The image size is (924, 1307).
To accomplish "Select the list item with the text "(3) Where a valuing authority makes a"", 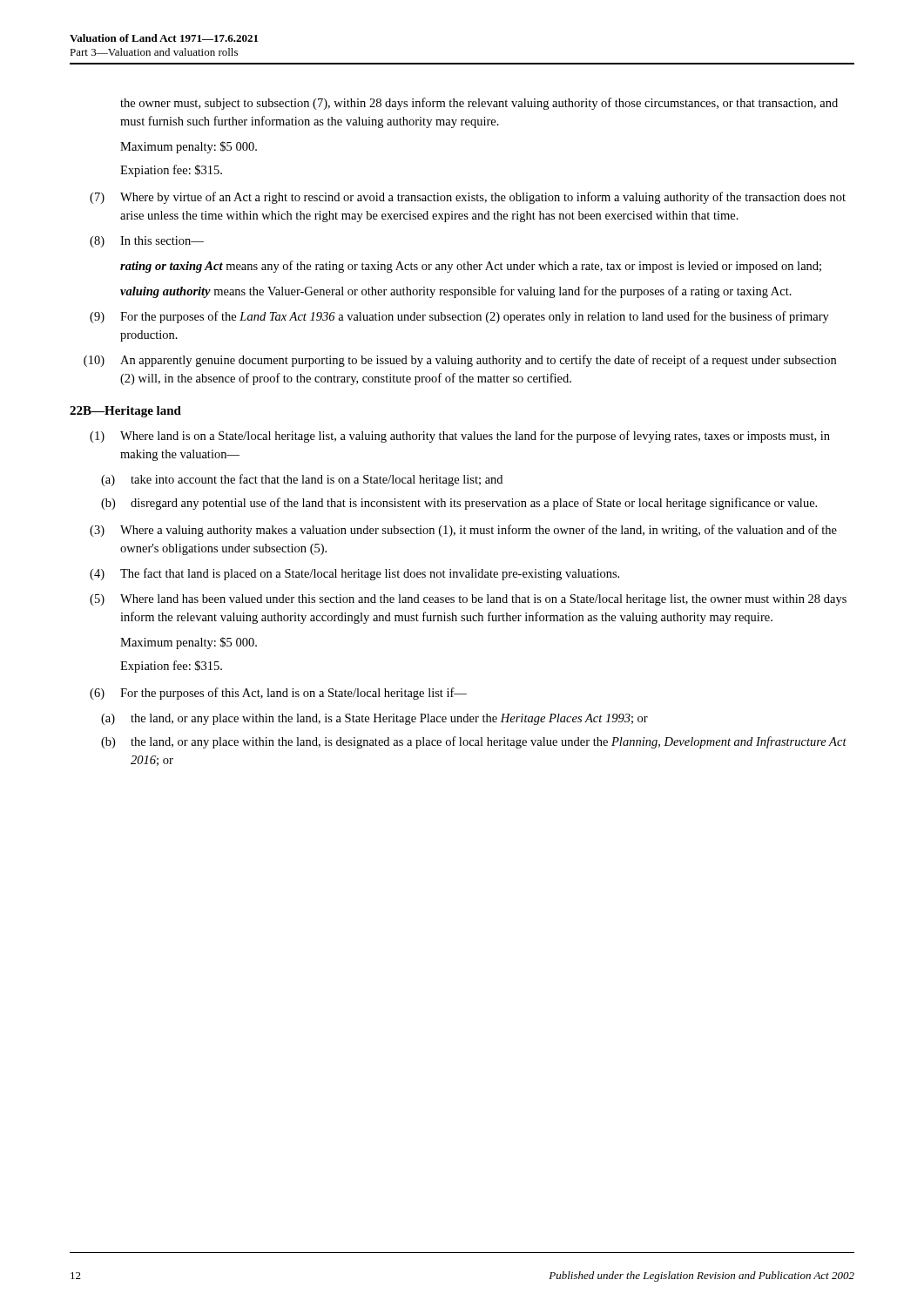I will click(x=462, y=540).
